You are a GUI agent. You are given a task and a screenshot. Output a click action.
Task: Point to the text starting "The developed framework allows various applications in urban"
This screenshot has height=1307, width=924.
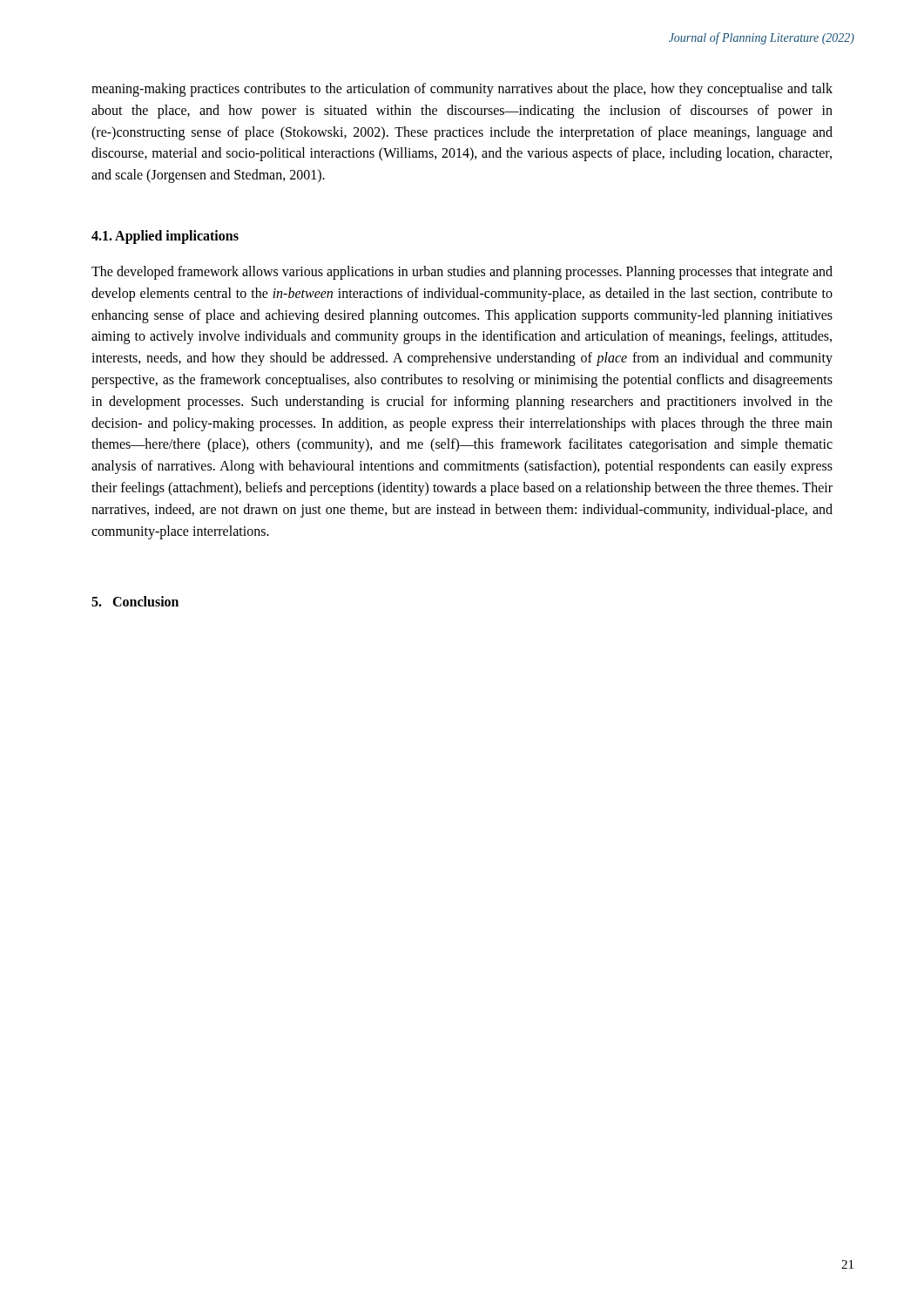[x=462, y=401]
